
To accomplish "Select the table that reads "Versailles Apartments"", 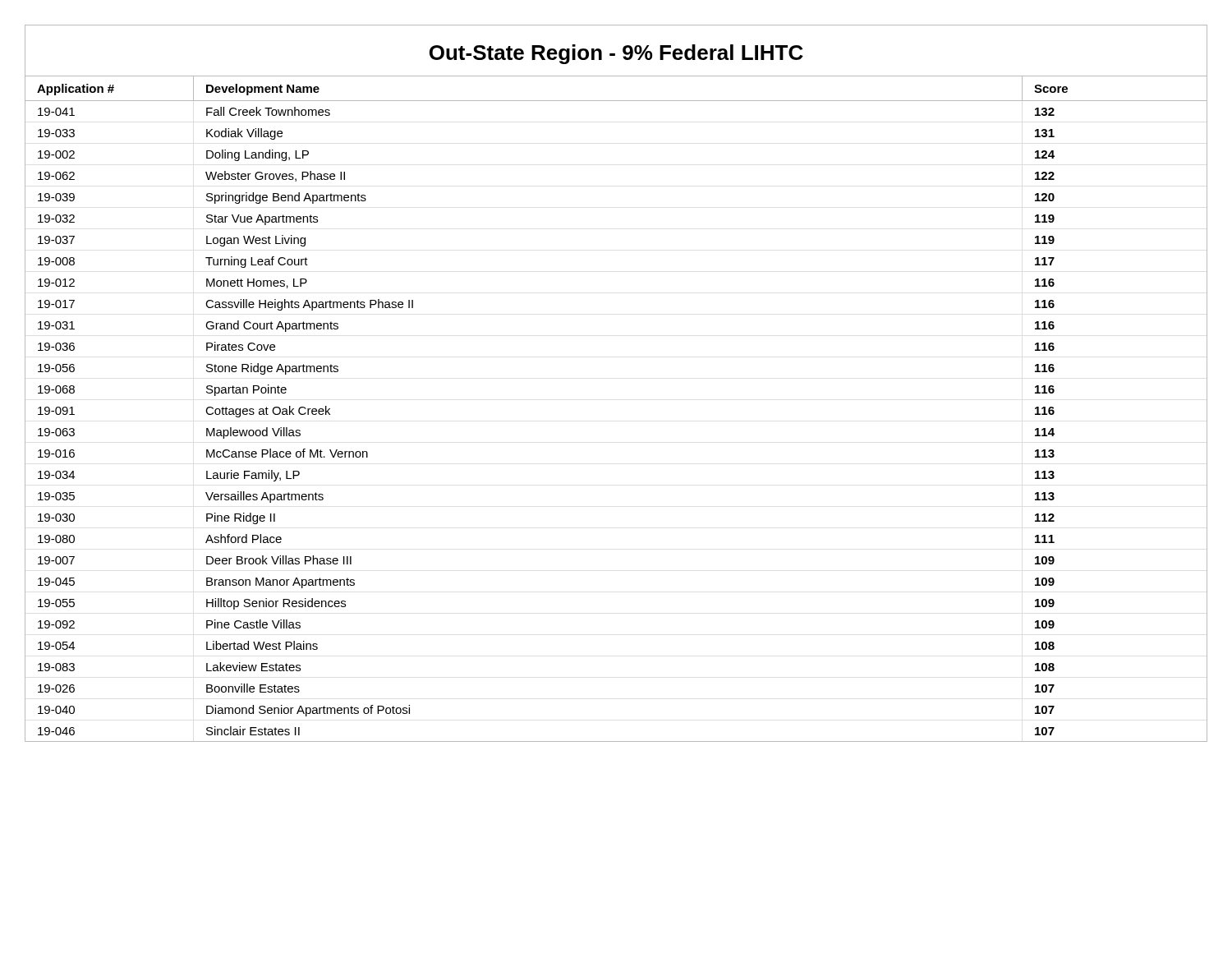I will [x=616, y=409].
